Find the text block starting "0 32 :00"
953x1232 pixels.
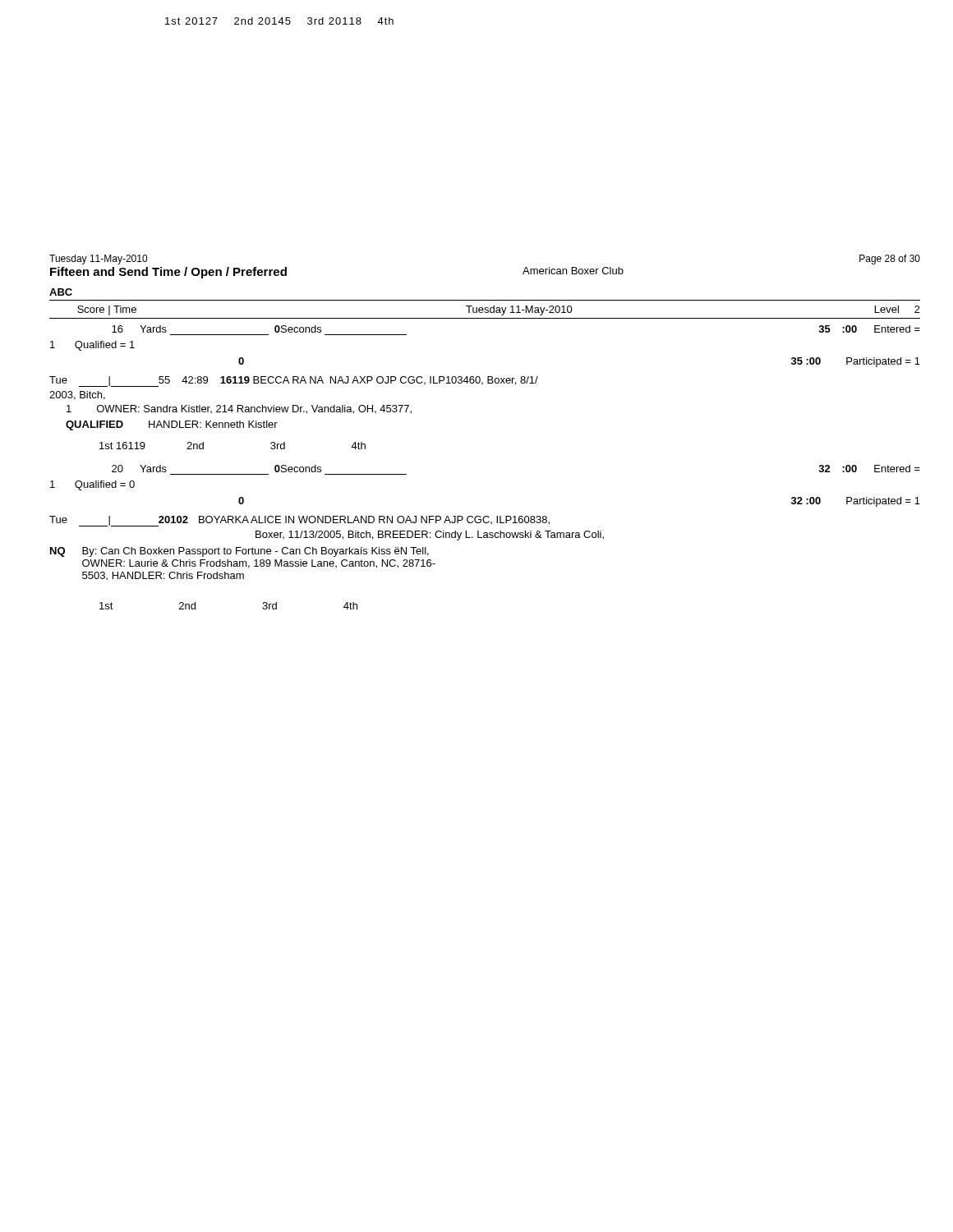click(x=240, y=501)
